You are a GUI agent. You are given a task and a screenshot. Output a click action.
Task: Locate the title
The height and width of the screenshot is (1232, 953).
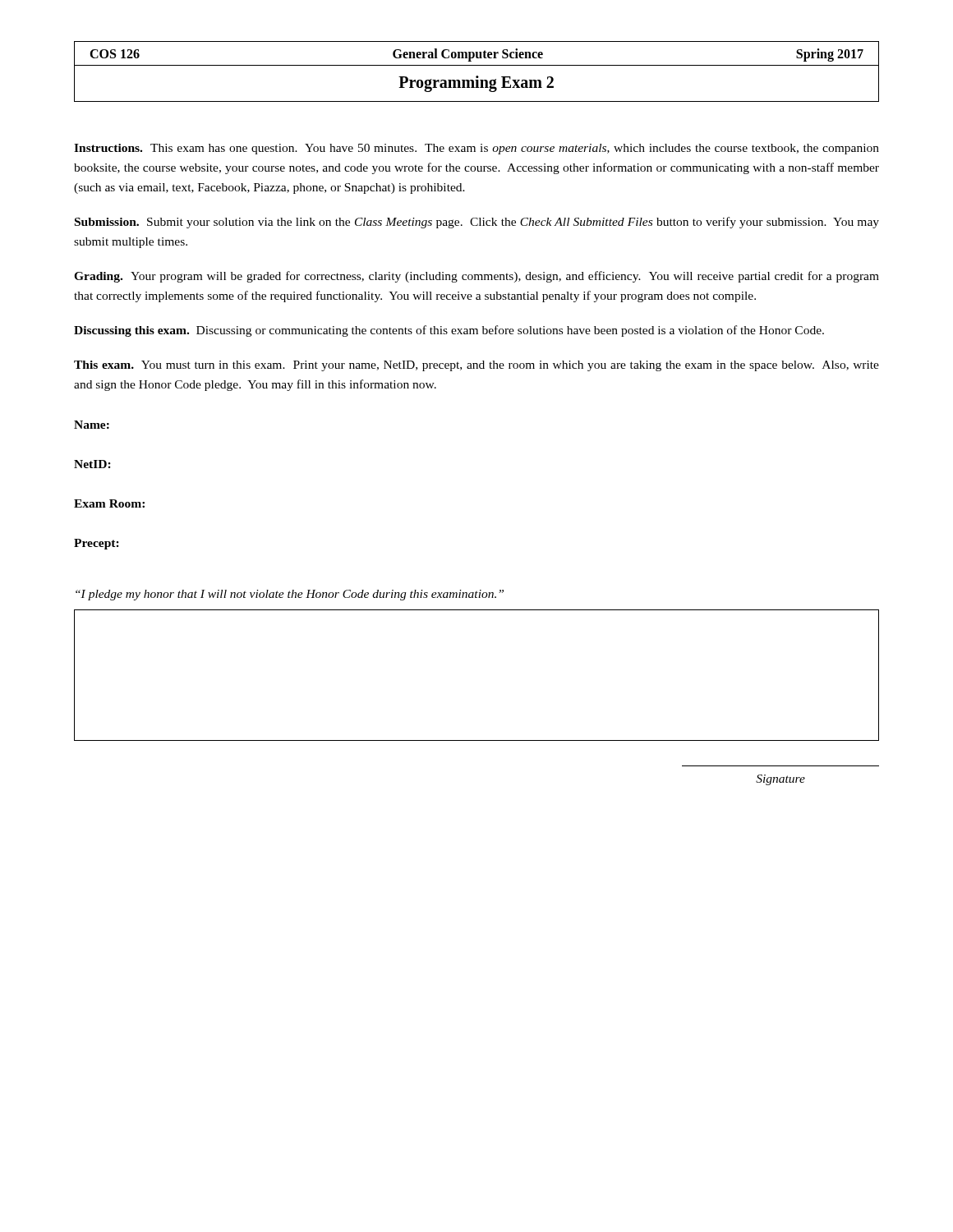tap(476, 82)
